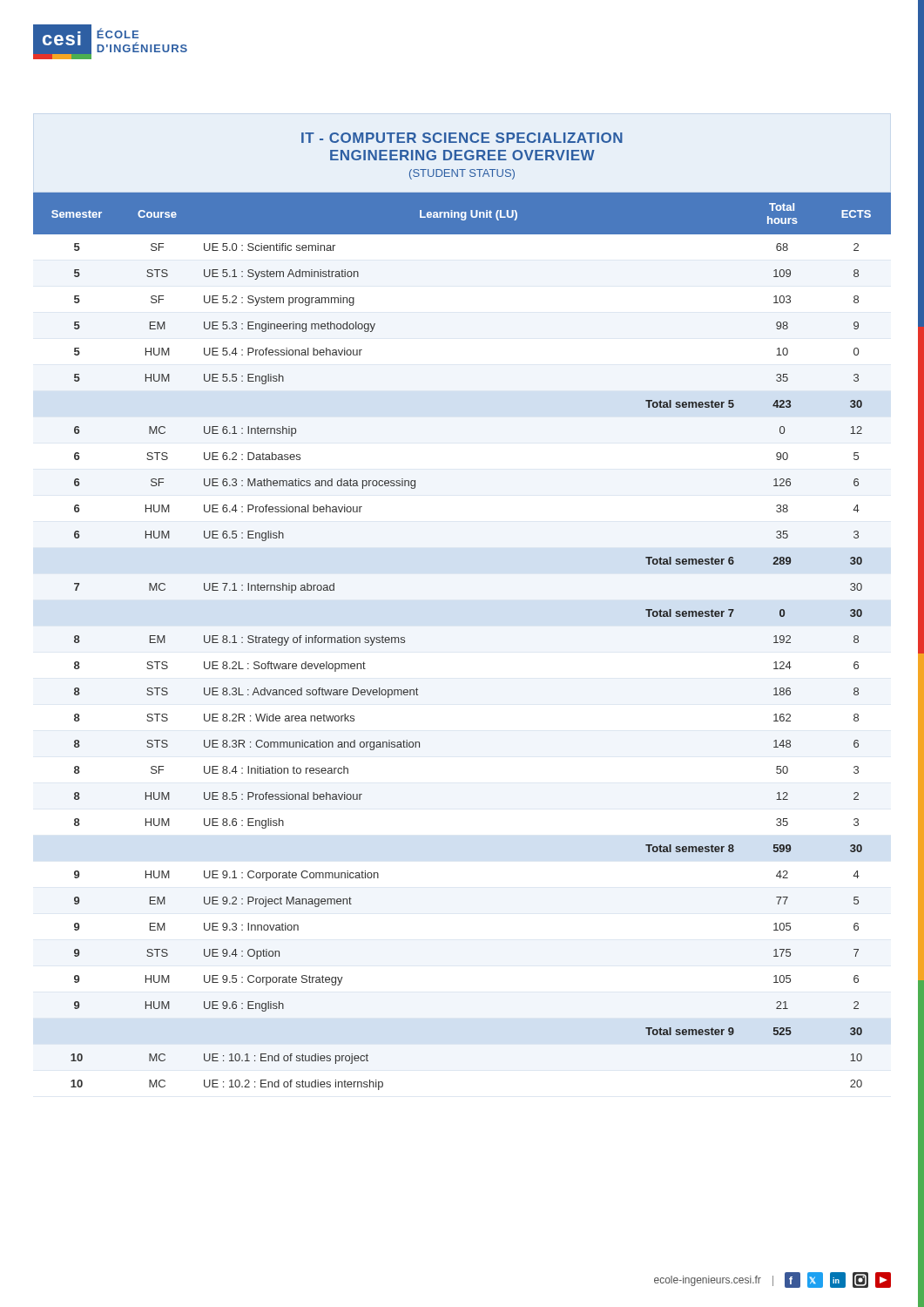Image resolution: width=924 pixels, height=1307 pixels.
Task: Click on the title that says "IT - COMPUTER SCIENCE SPECIALIZATION"
Action: pyautogui.click(x=462, y=155)
